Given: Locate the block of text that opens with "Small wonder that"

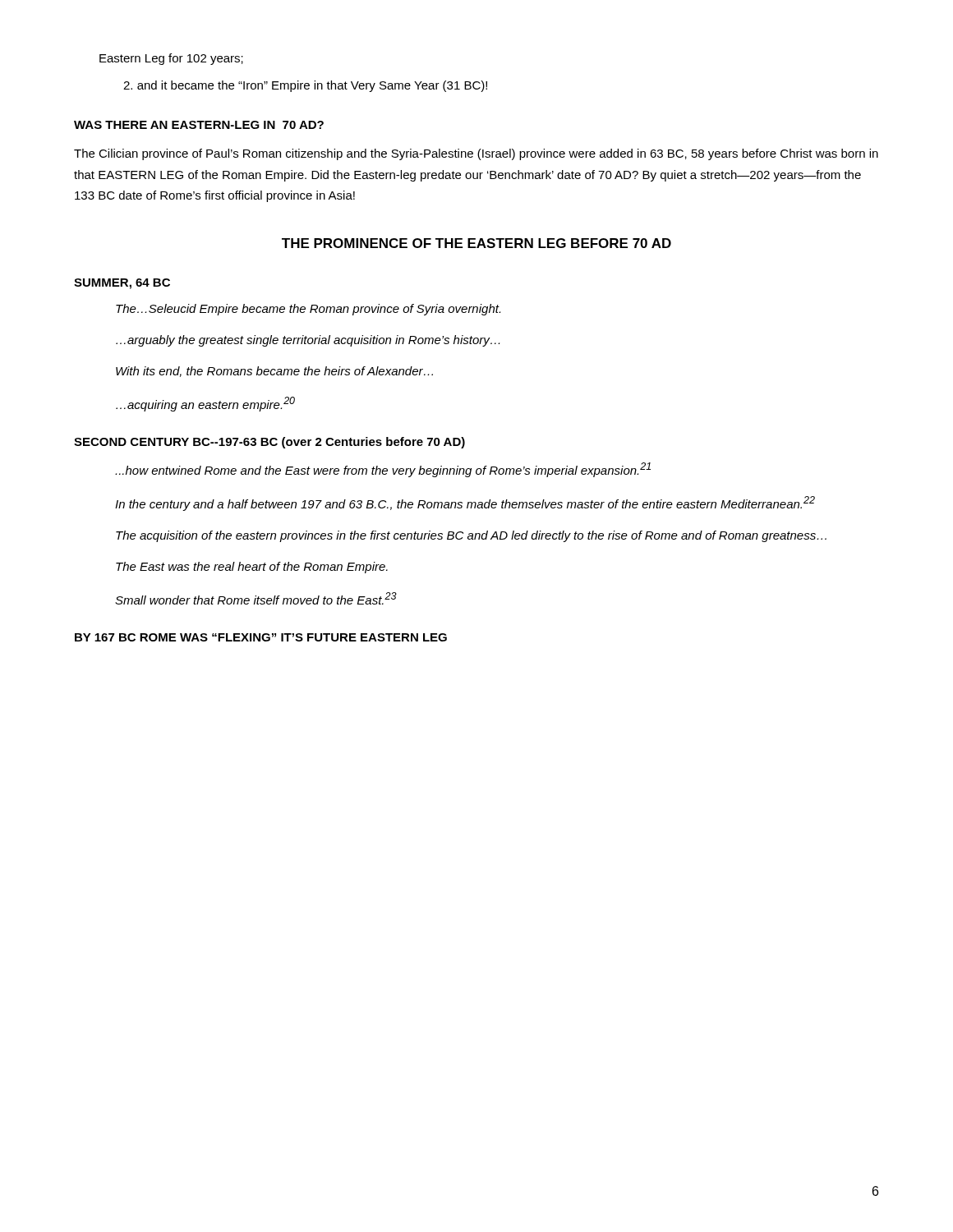Looking at the screenshot, I should (x=256, y=598).
